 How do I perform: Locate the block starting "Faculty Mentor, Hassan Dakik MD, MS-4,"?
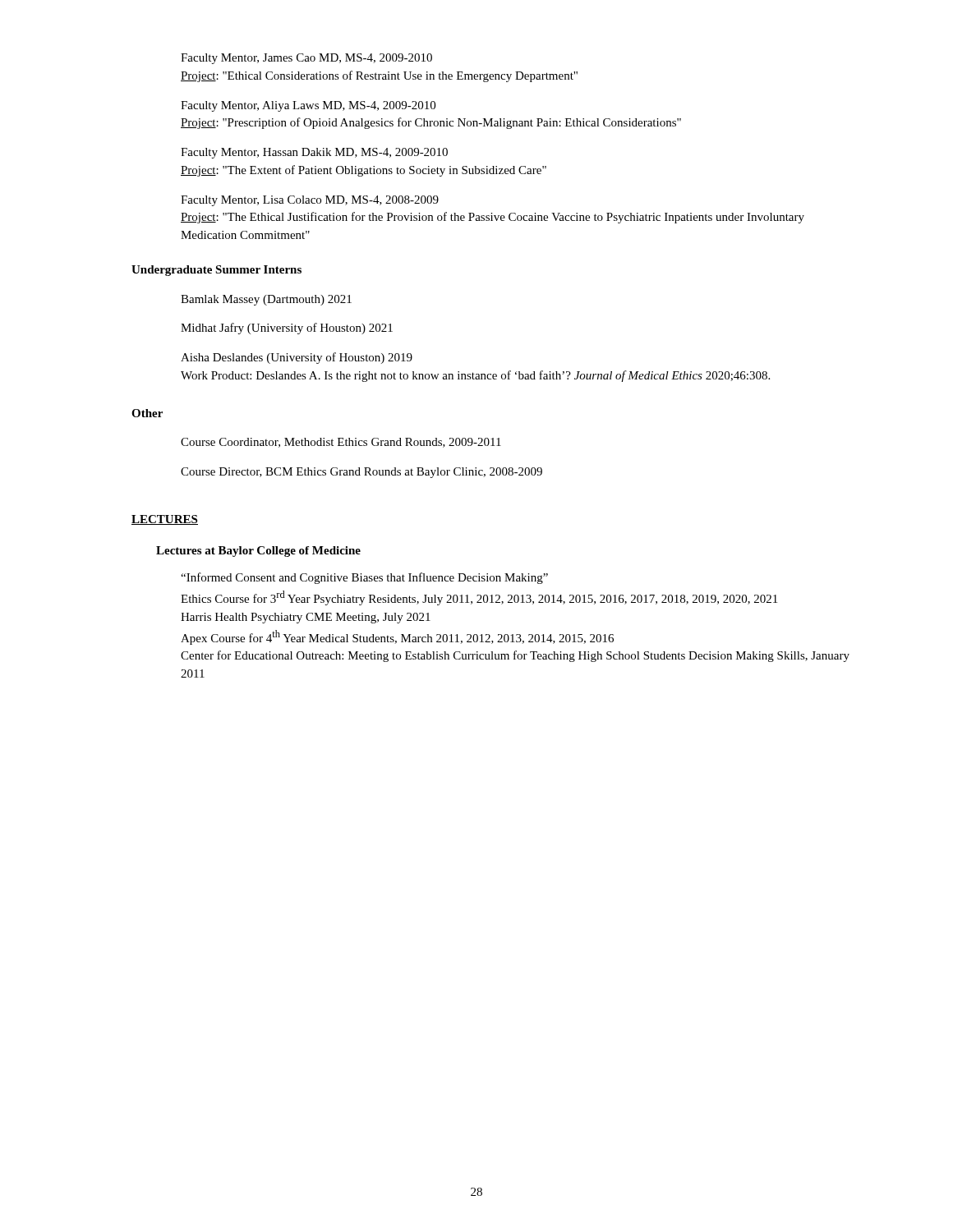(x=518, y=162)
